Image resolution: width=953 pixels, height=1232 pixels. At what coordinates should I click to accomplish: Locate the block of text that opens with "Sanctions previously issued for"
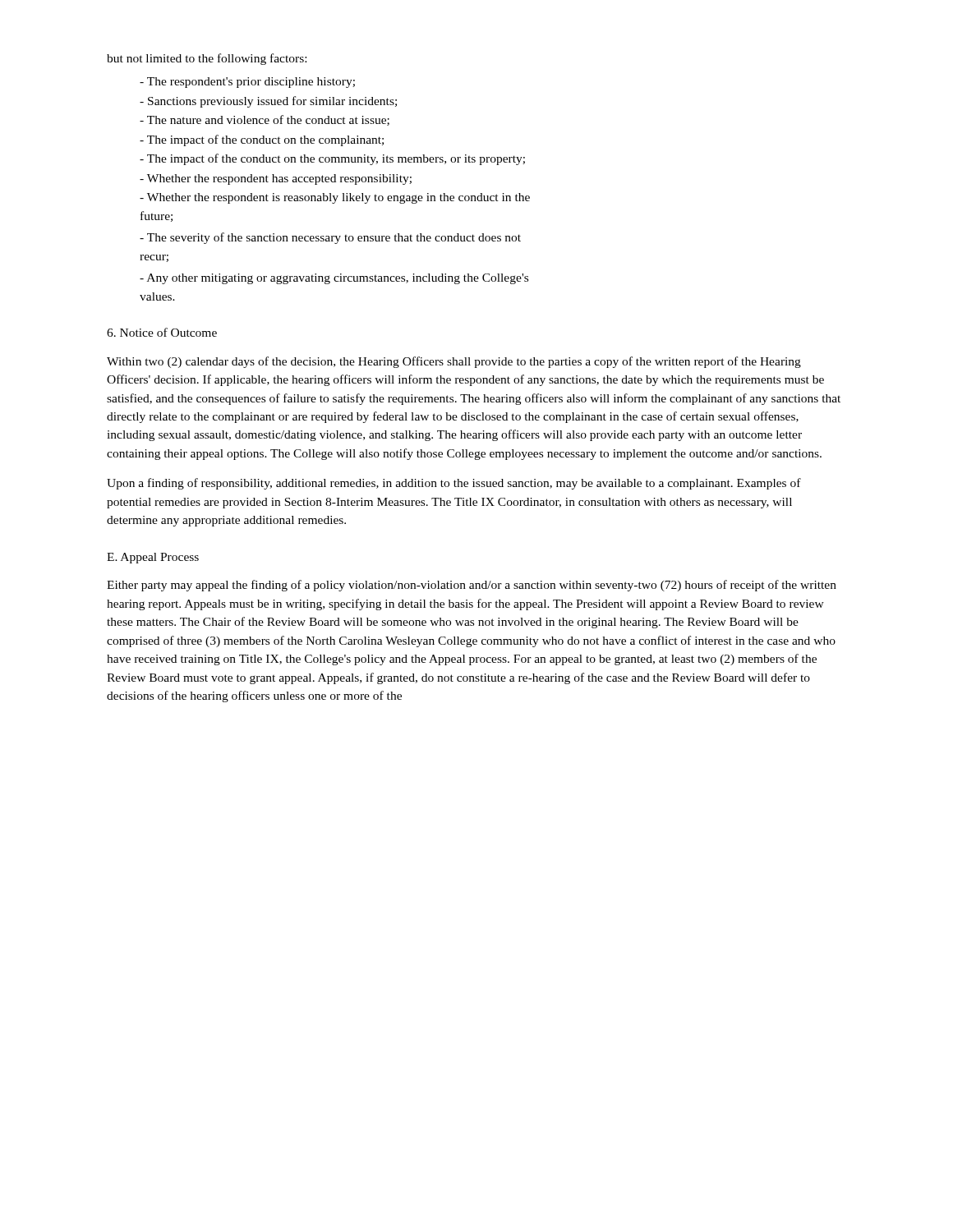click(269, 101)
